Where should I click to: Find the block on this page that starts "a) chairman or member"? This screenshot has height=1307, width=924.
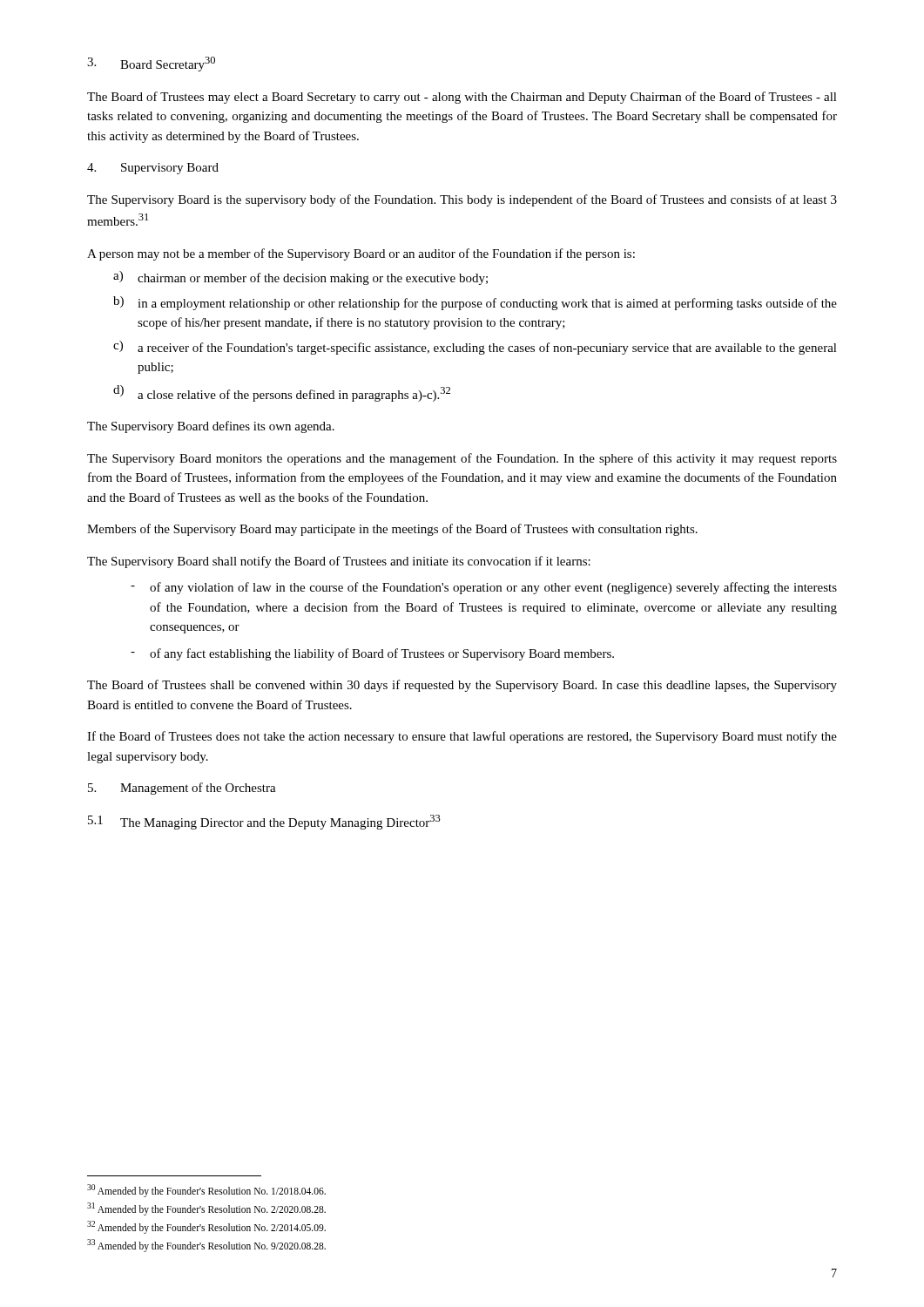(475, 278)
